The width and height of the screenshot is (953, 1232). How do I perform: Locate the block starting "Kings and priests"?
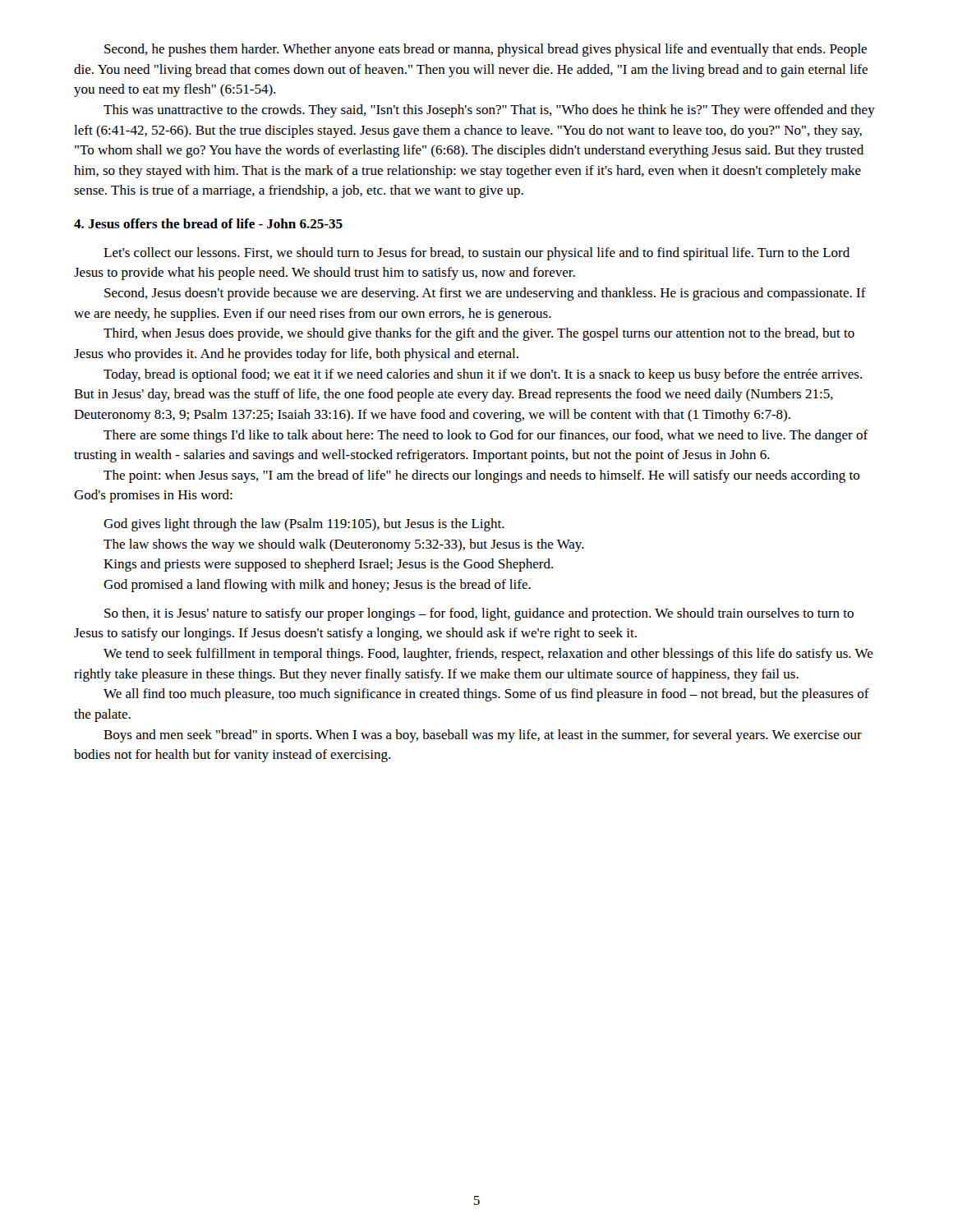tap(491, 565)
